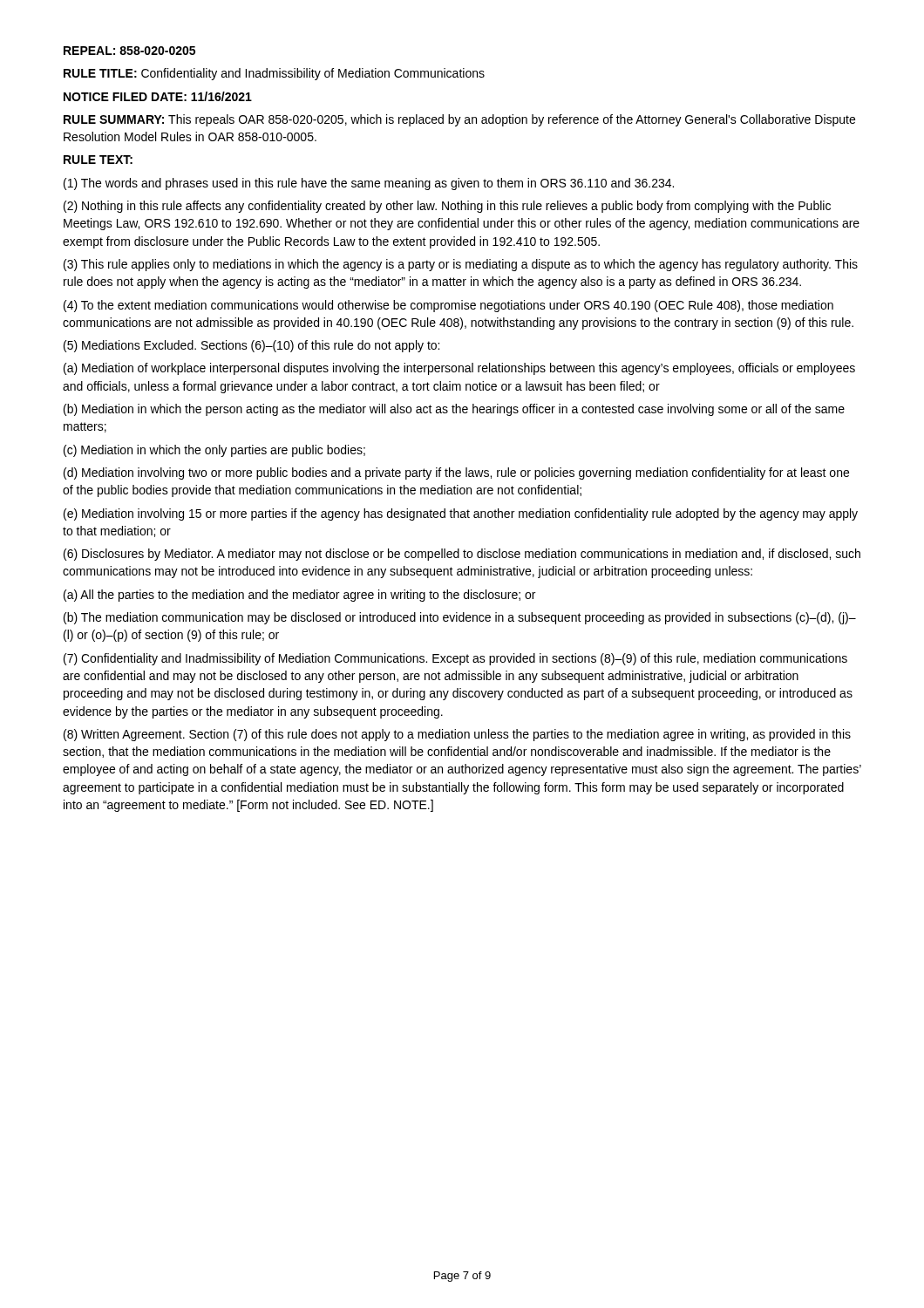
Task: Navigate to the text block starting "RULE SUMMARY: This repeals"
Action: pos(462,128)
